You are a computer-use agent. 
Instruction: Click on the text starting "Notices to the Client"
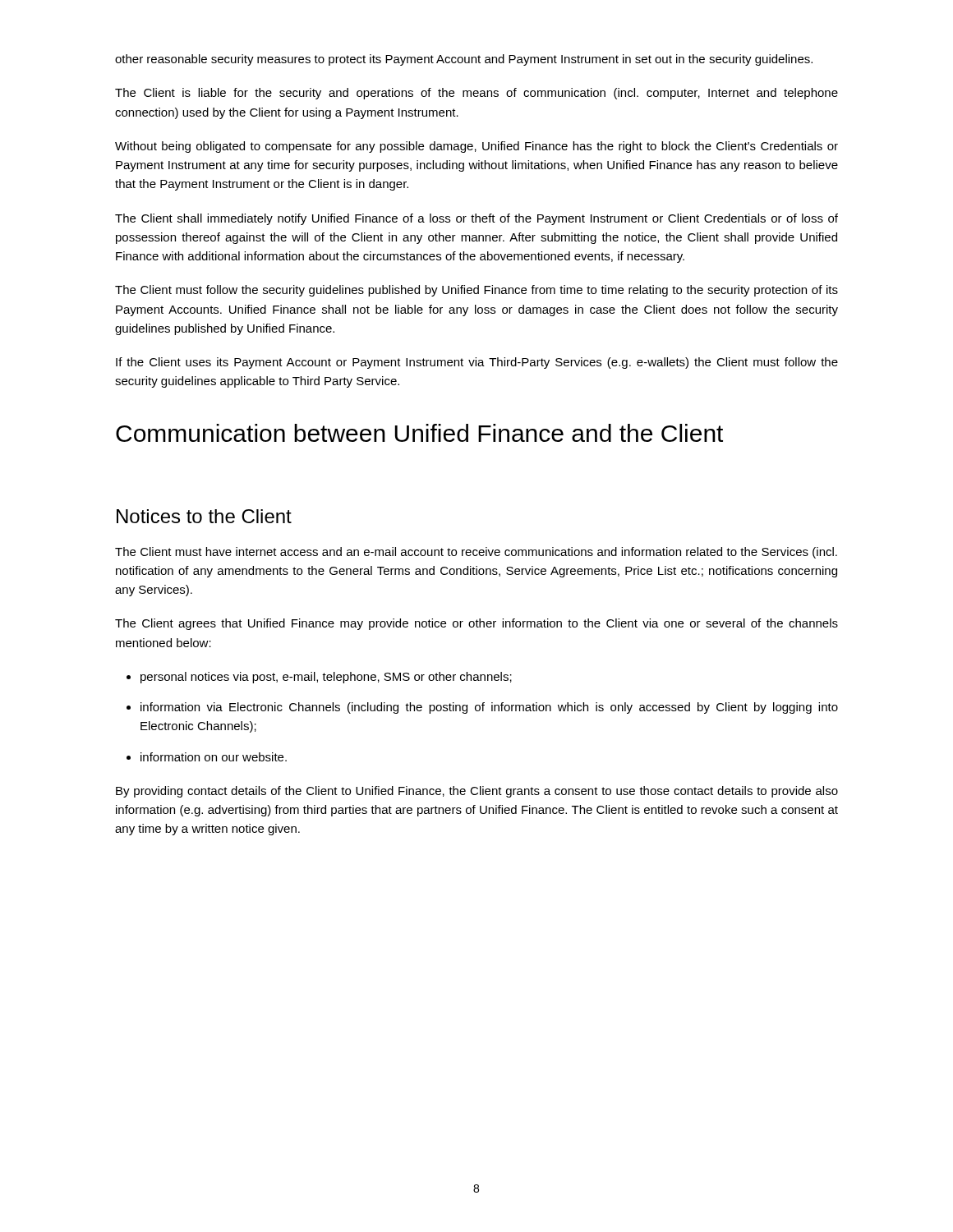pyautogui.click(x=203, y=516)
